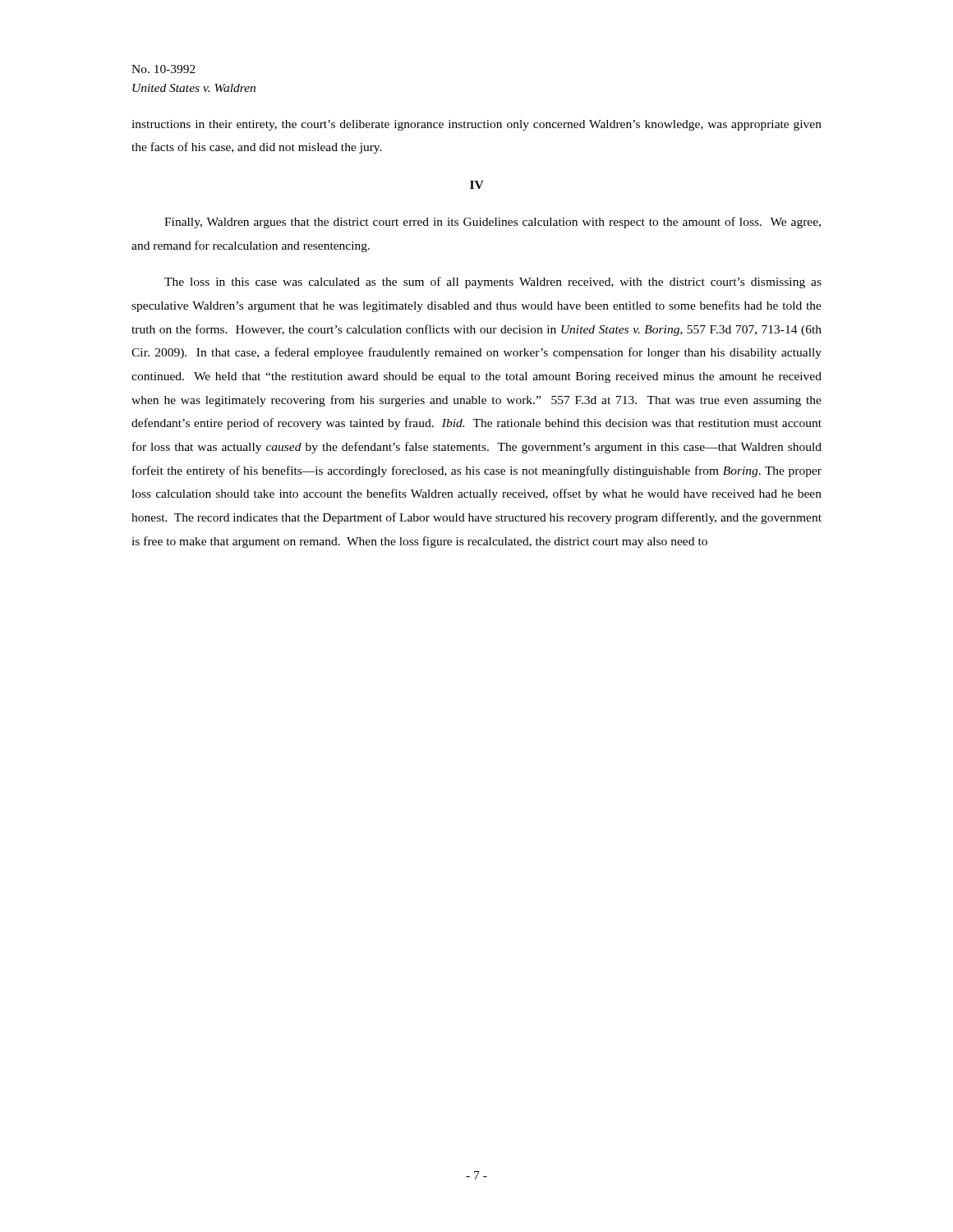Screen dimensions: 1232x953
Task: Find a section header
Action: click(x=476, y=184)
